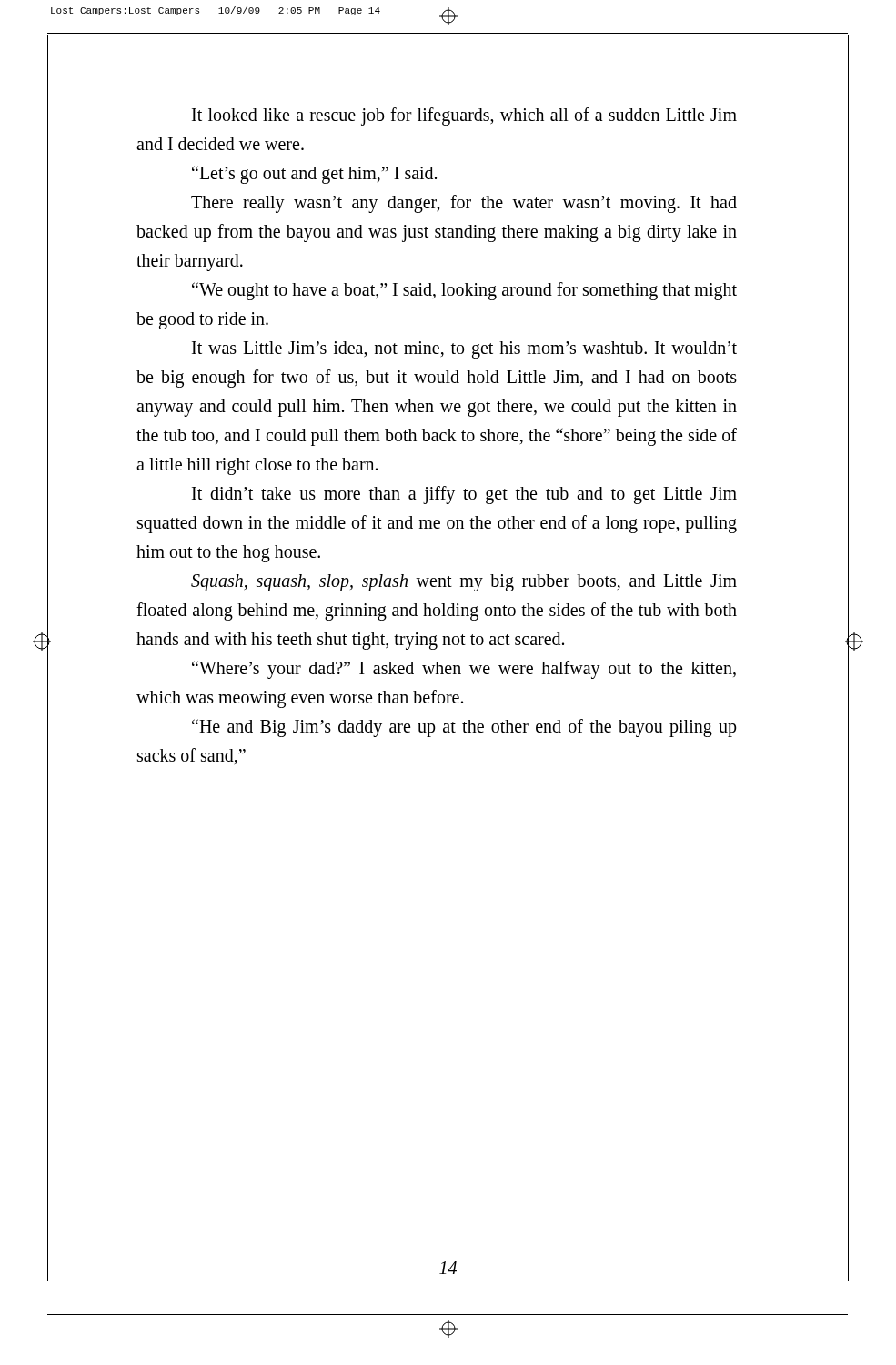Point to the region starting "“We ought to have"
Viewport: 896px width, 1365px height.
pos(437,304)
